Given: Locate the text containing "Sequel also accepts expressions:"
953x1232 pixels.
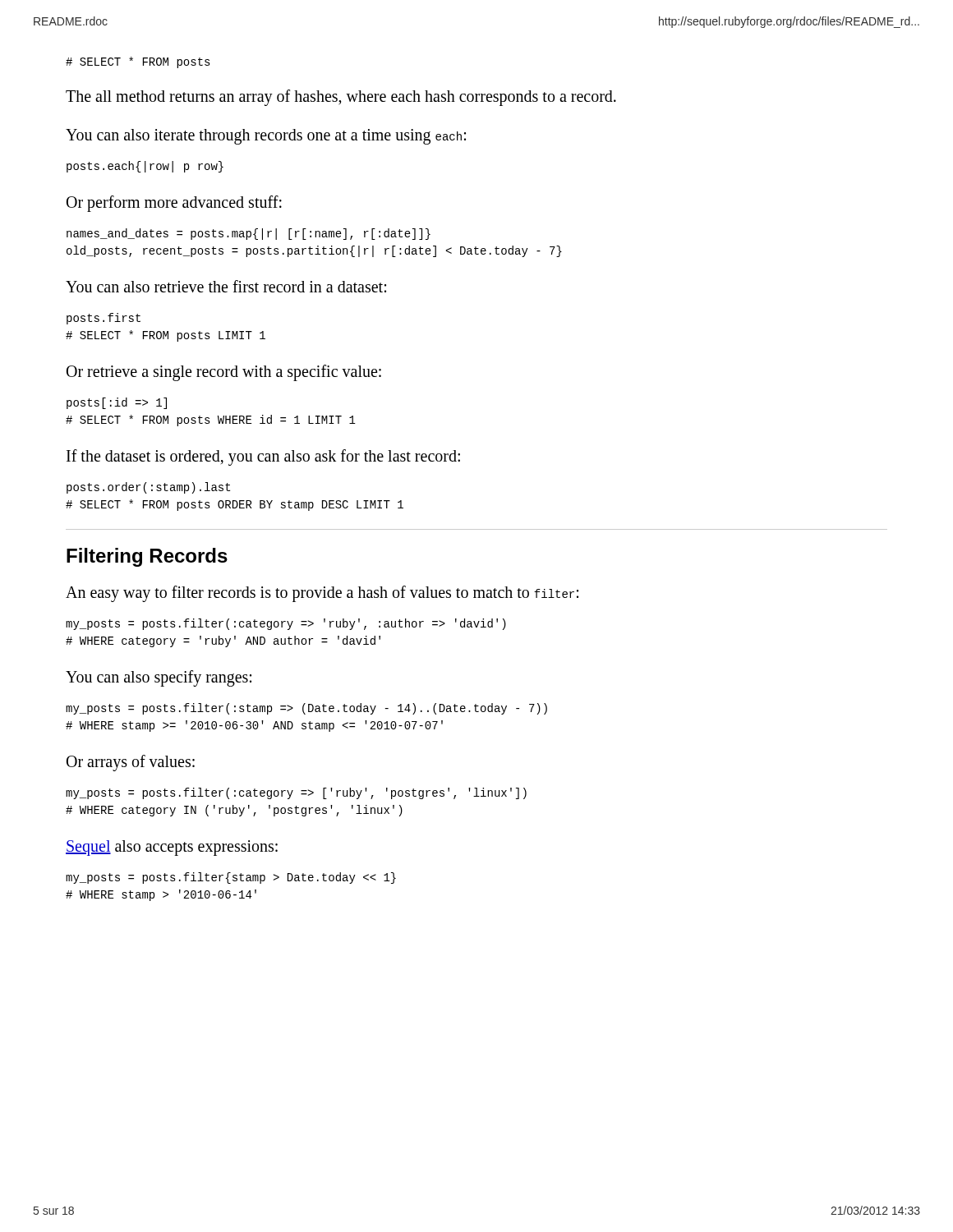Looking at the screenshot, I should 172,848.
